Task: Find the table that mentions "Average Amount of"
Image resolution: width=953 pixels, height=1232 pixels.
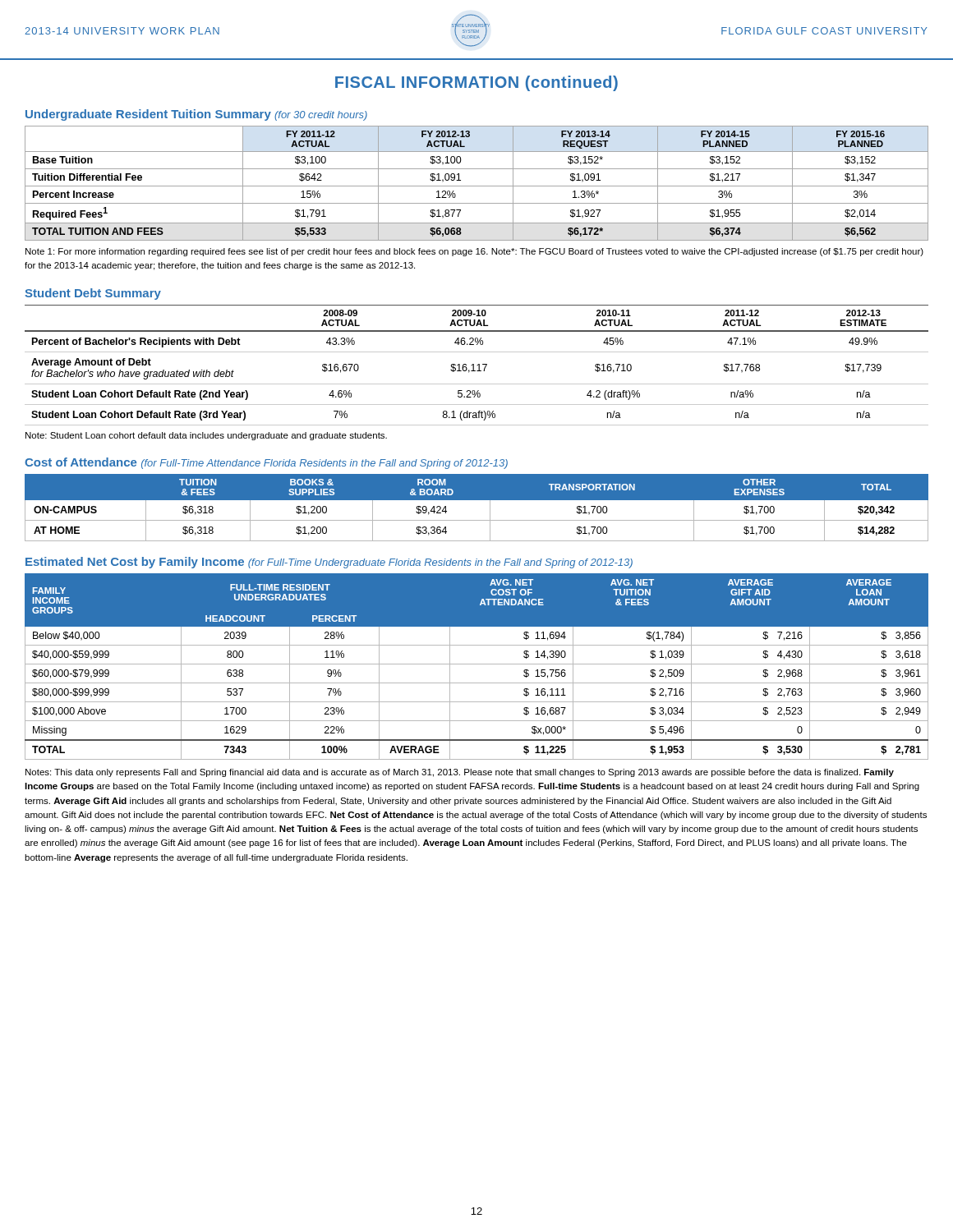Action: 476,365
